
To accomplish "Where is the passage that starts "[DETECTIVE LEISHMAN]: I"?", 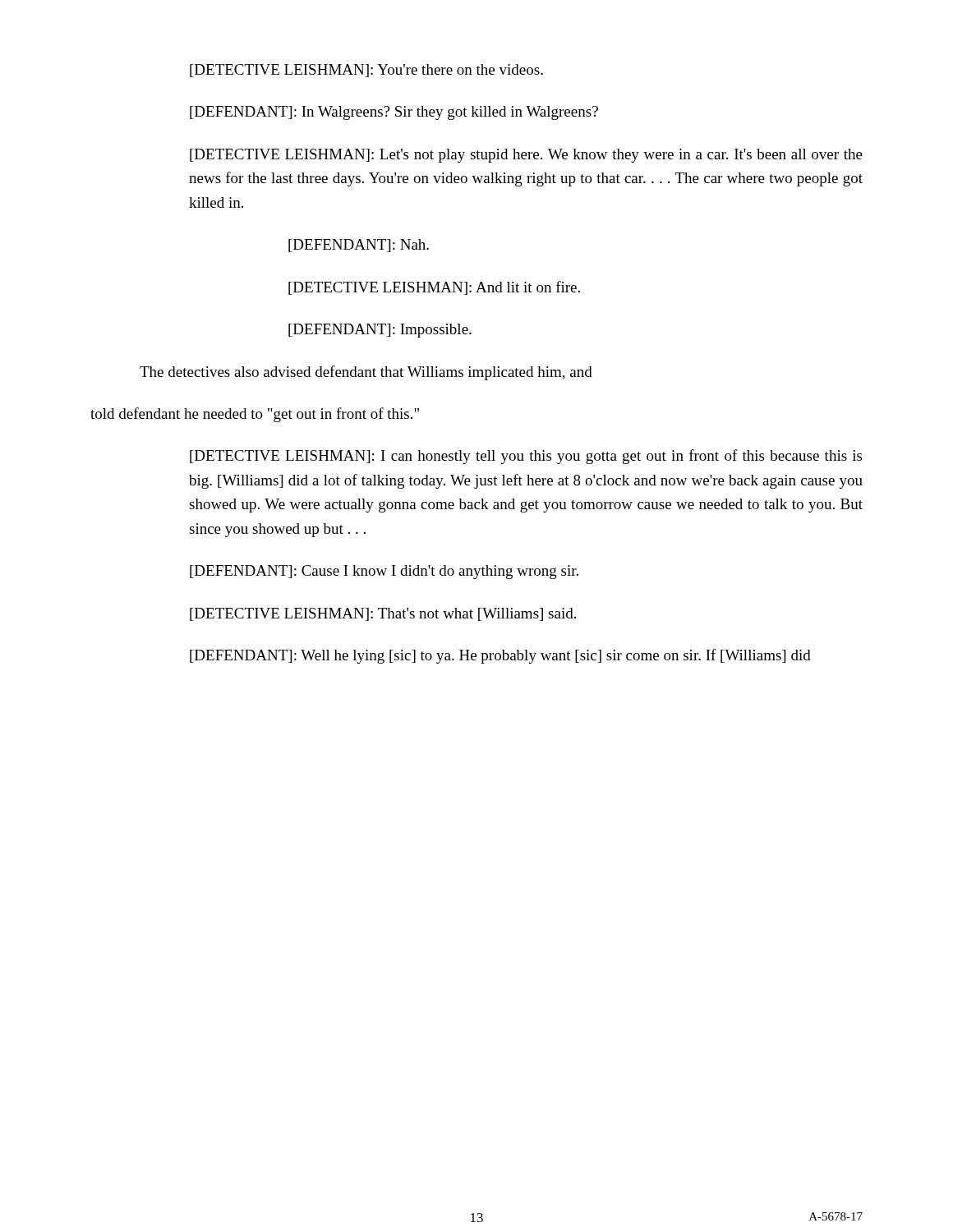I will tap(526, 492).
